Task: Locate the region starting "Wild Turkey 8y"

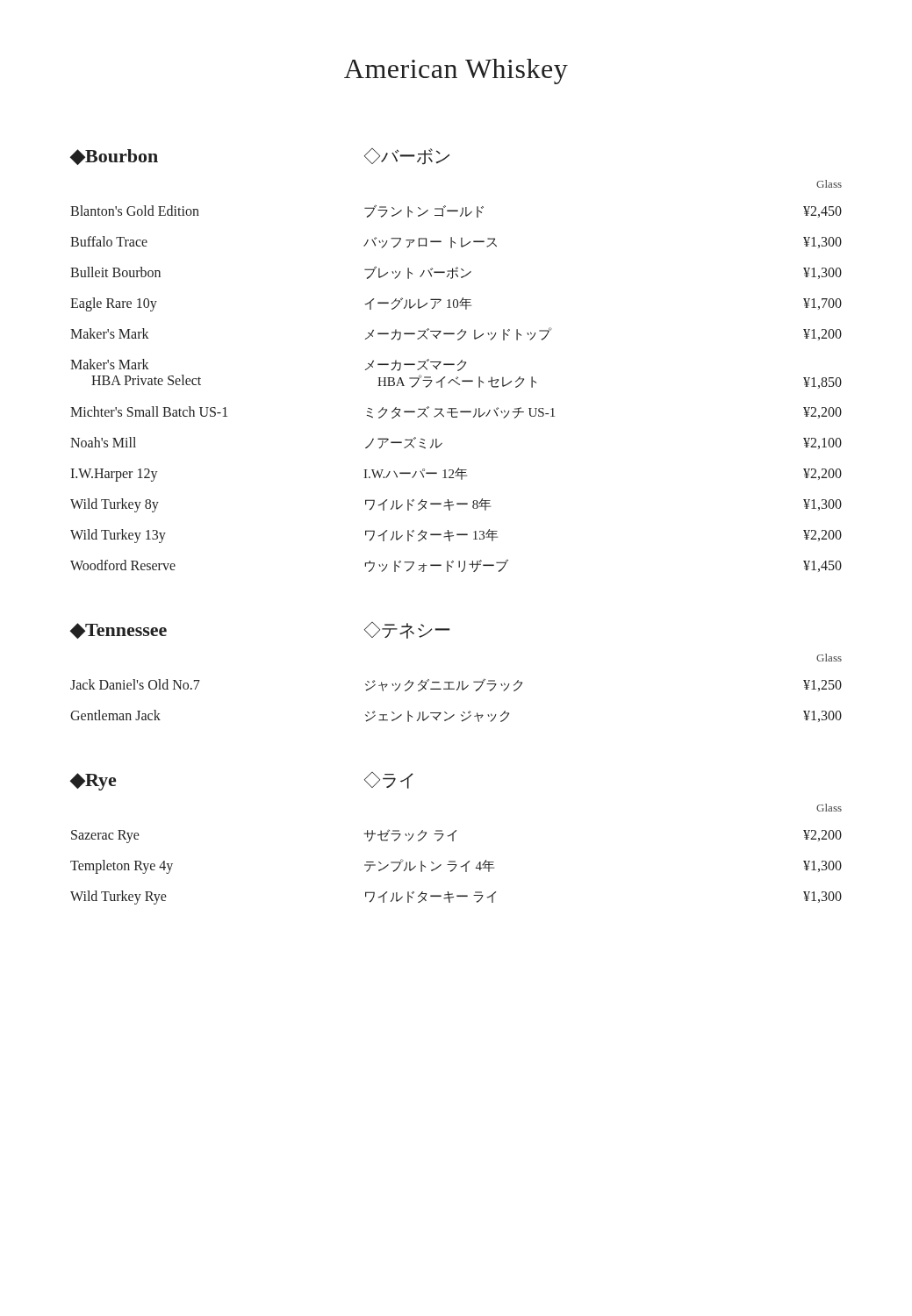Action: tap(456, 501)
